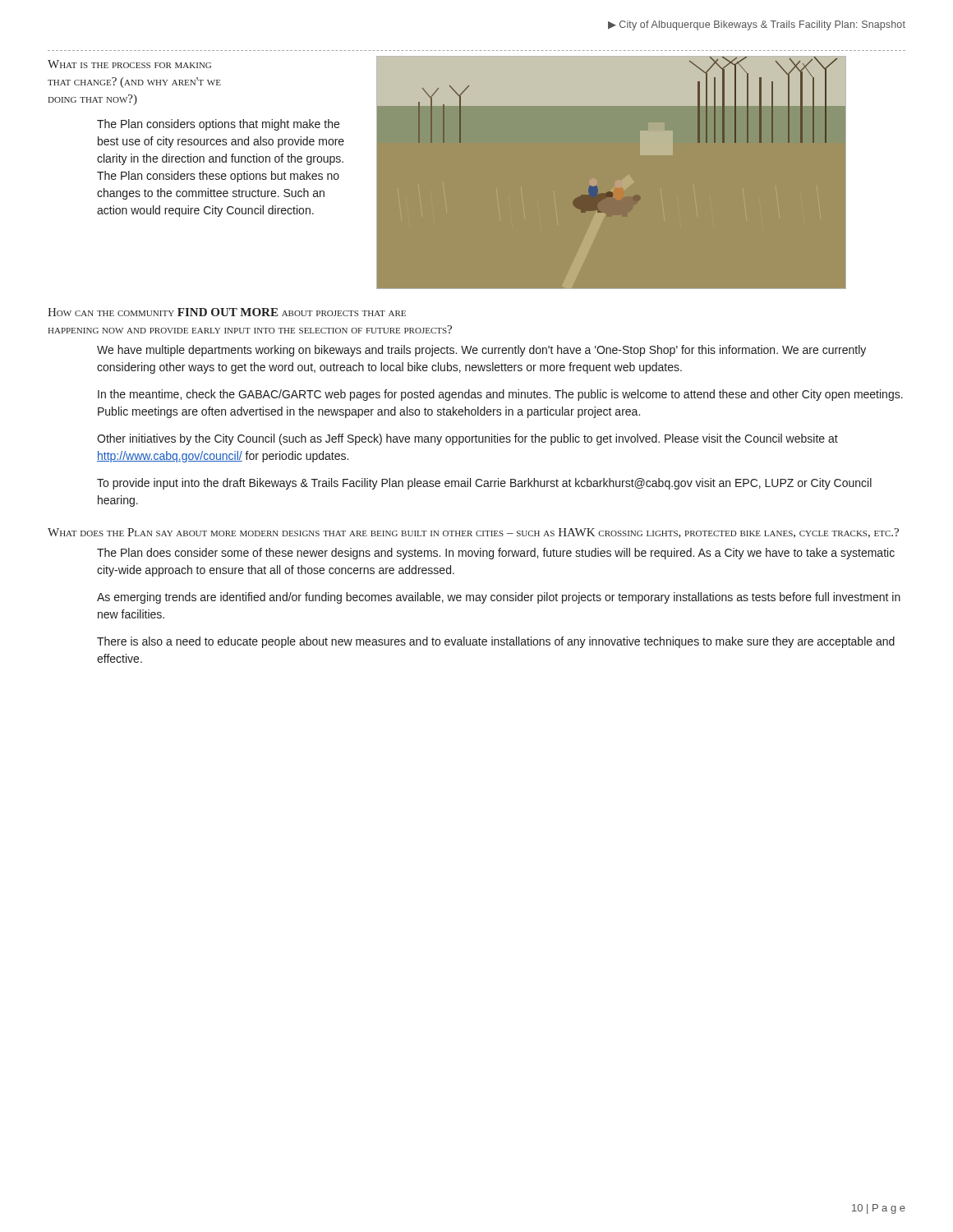This screenshot has height=1232, width=953.
Task: Select the text starting "How can the community find out more"
Action: click(250, 321)
